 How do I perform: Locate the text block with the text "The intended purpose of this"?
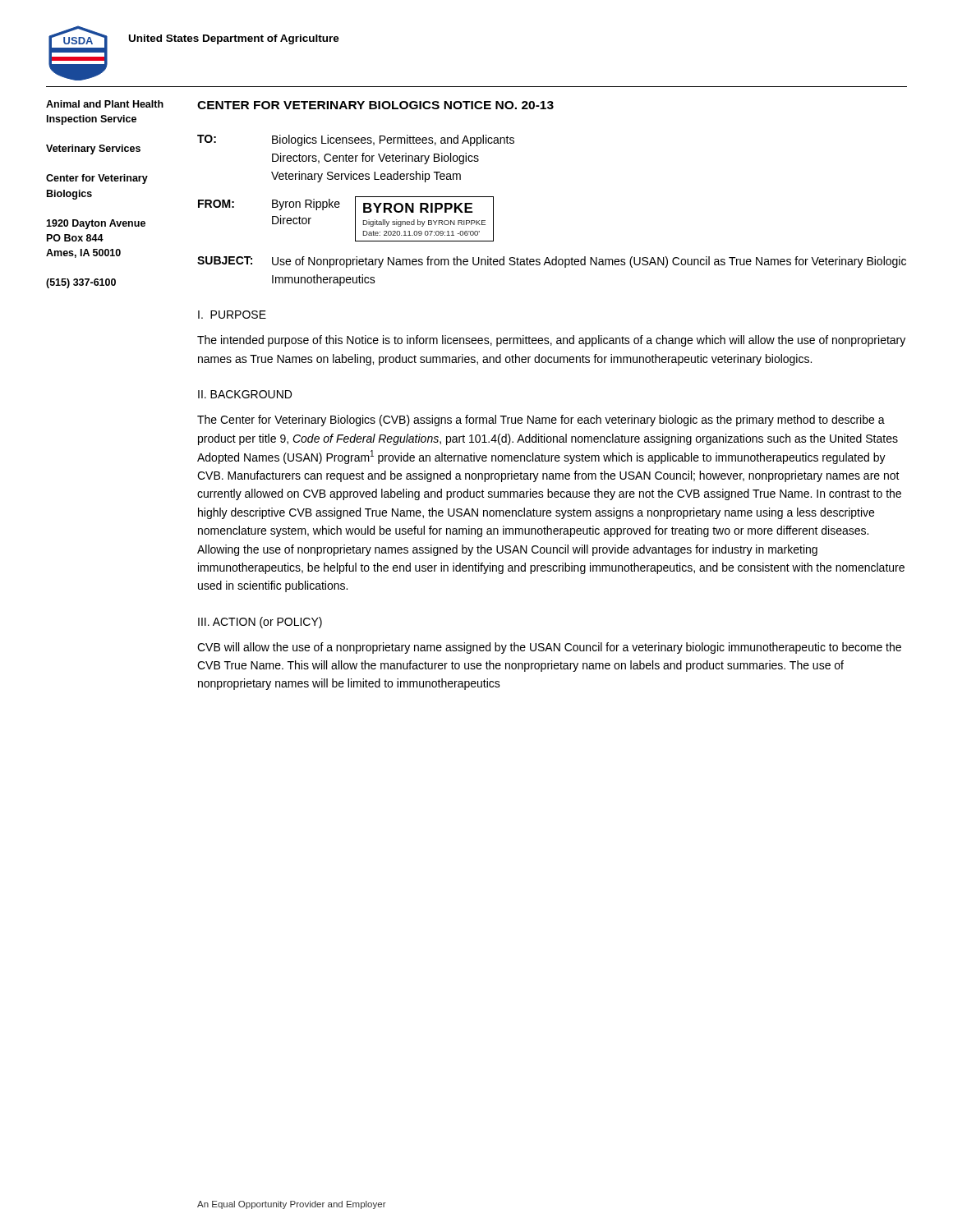pos(551,350)
